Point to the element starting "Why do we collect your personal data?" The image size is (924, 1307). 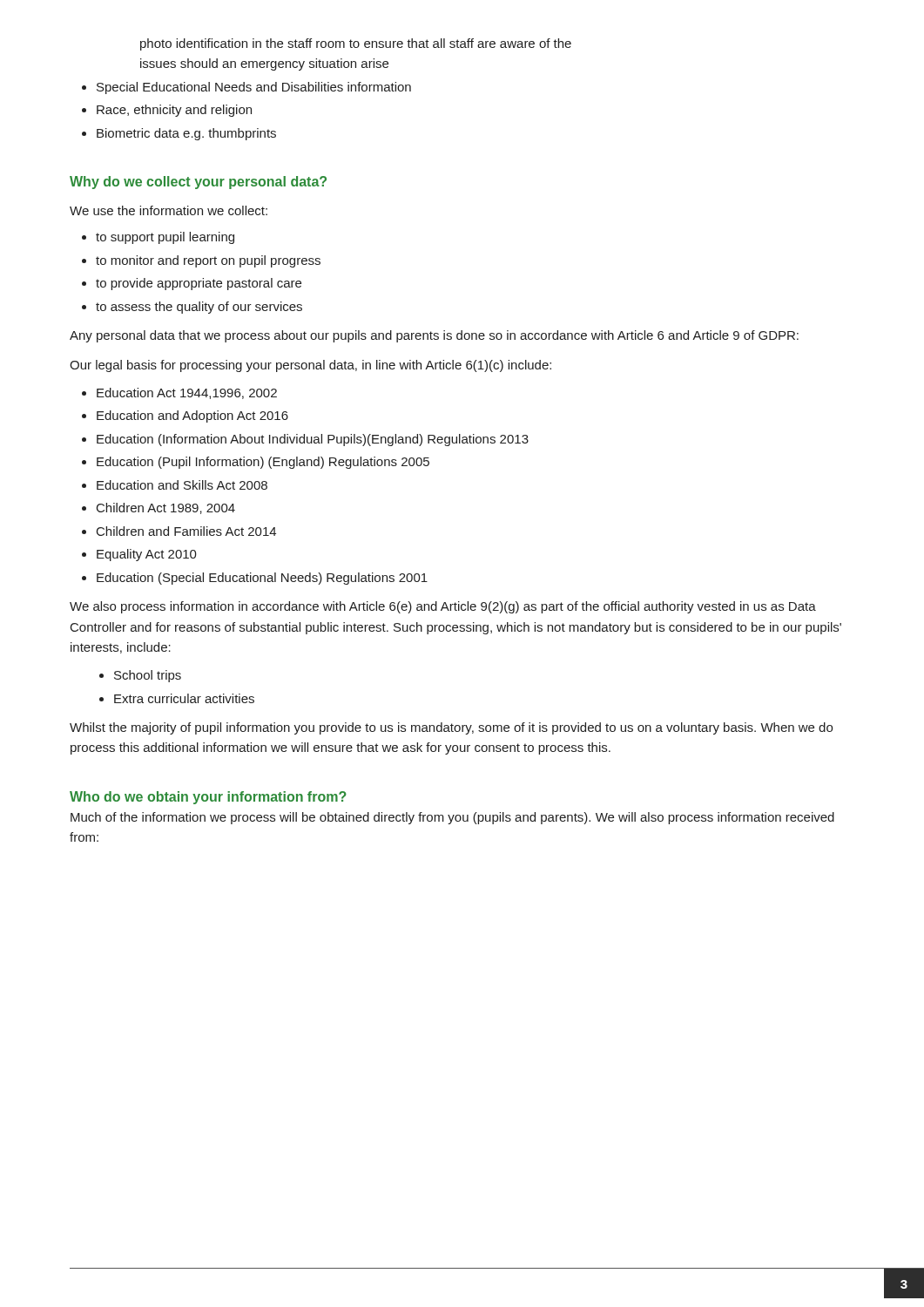(x=199, y=182)
